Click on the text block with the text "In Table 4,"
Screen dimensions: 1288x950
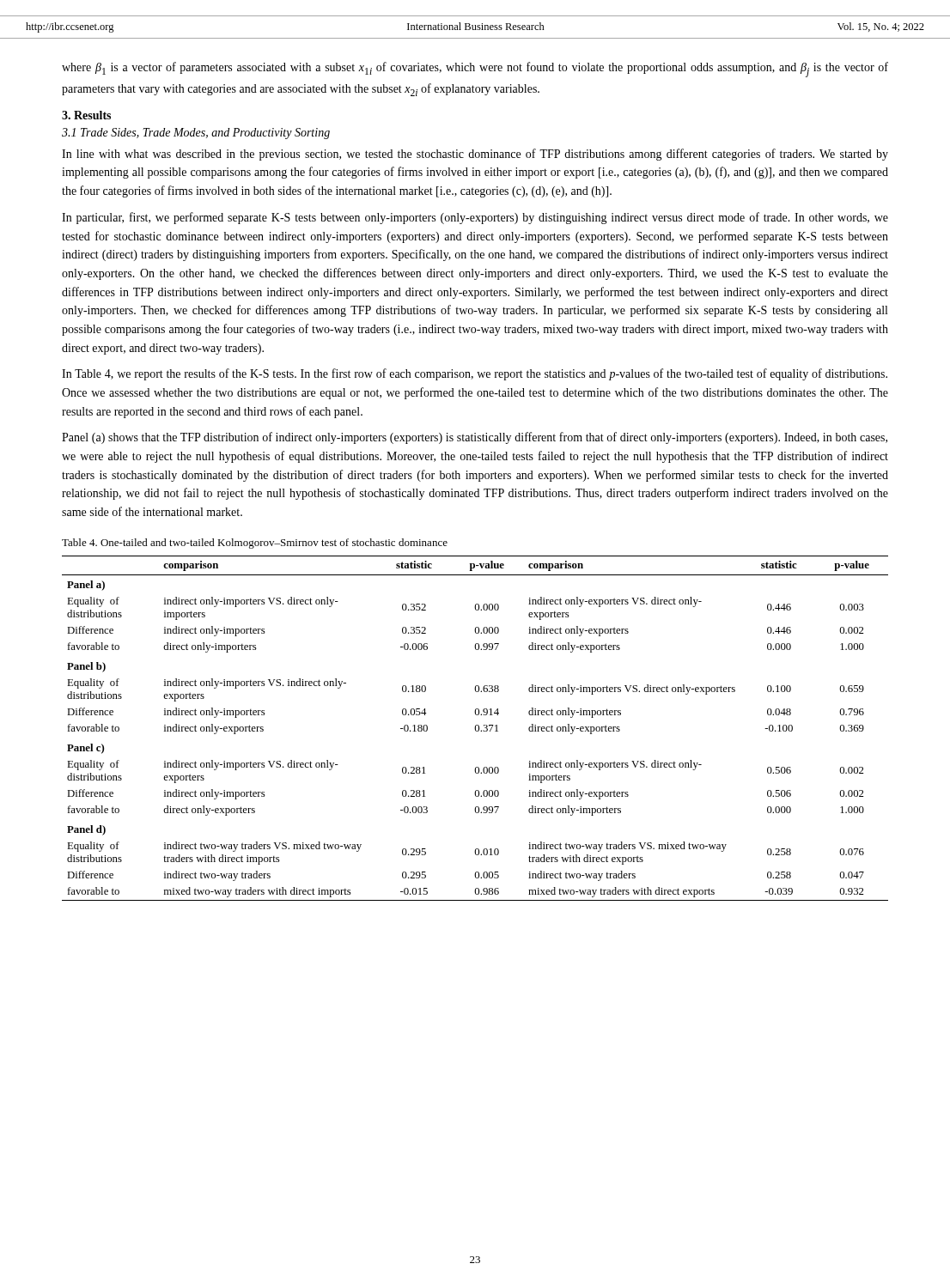[475, 393]
